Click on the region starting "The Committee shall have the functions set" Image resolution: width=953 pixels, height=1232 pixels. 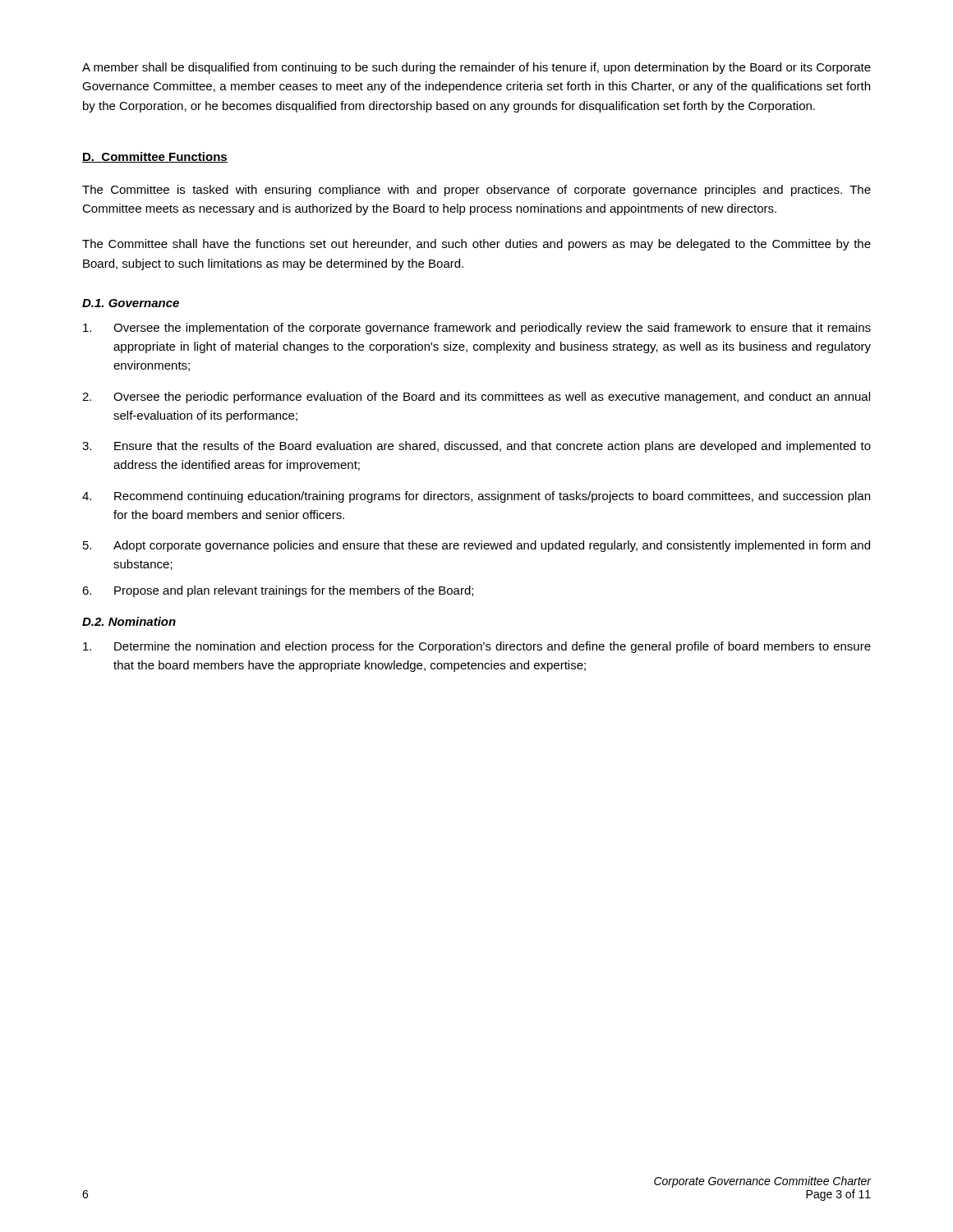pyautogui.click(x=476, y=253)
